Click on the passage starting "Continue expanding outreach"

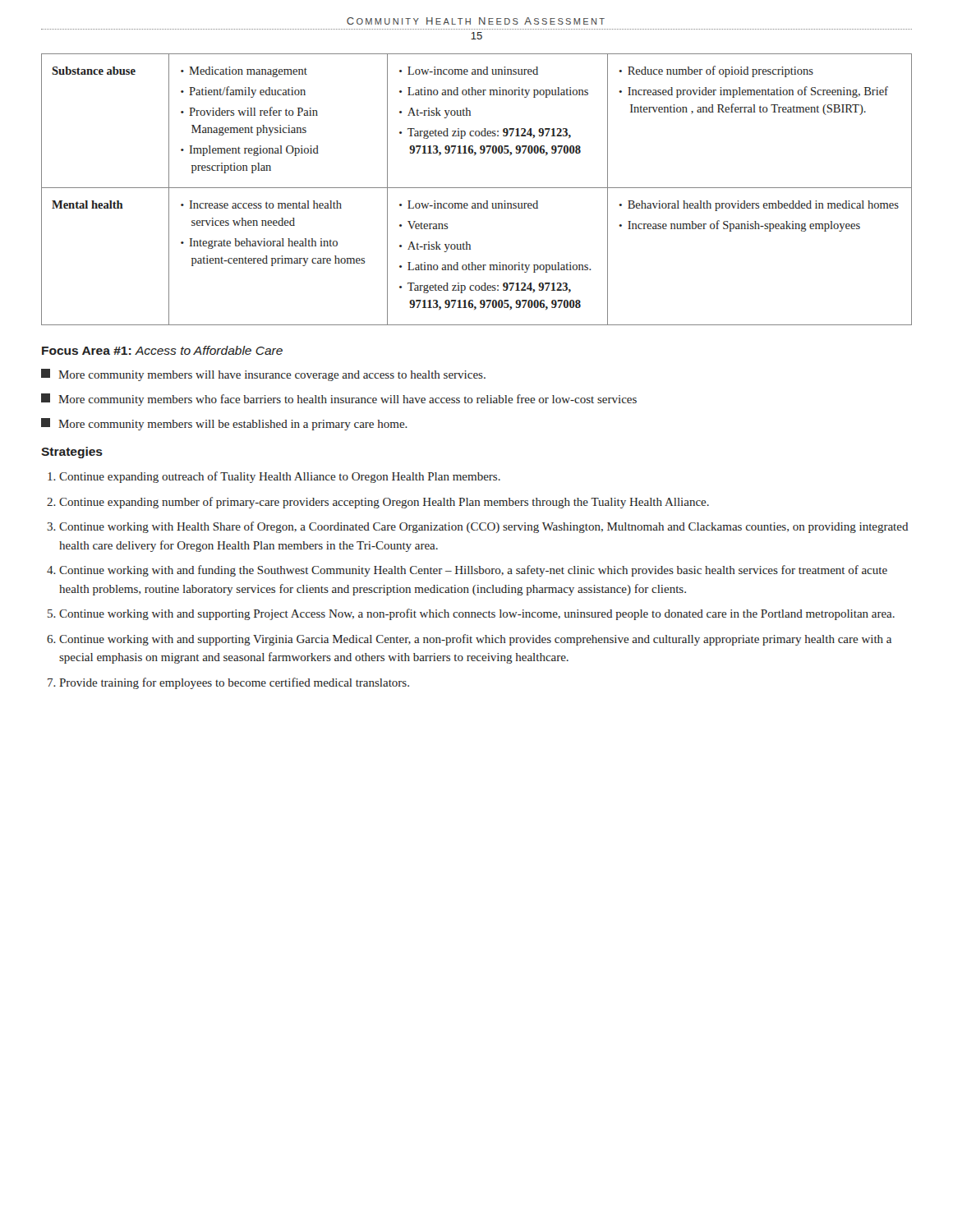tap(280, 477)
